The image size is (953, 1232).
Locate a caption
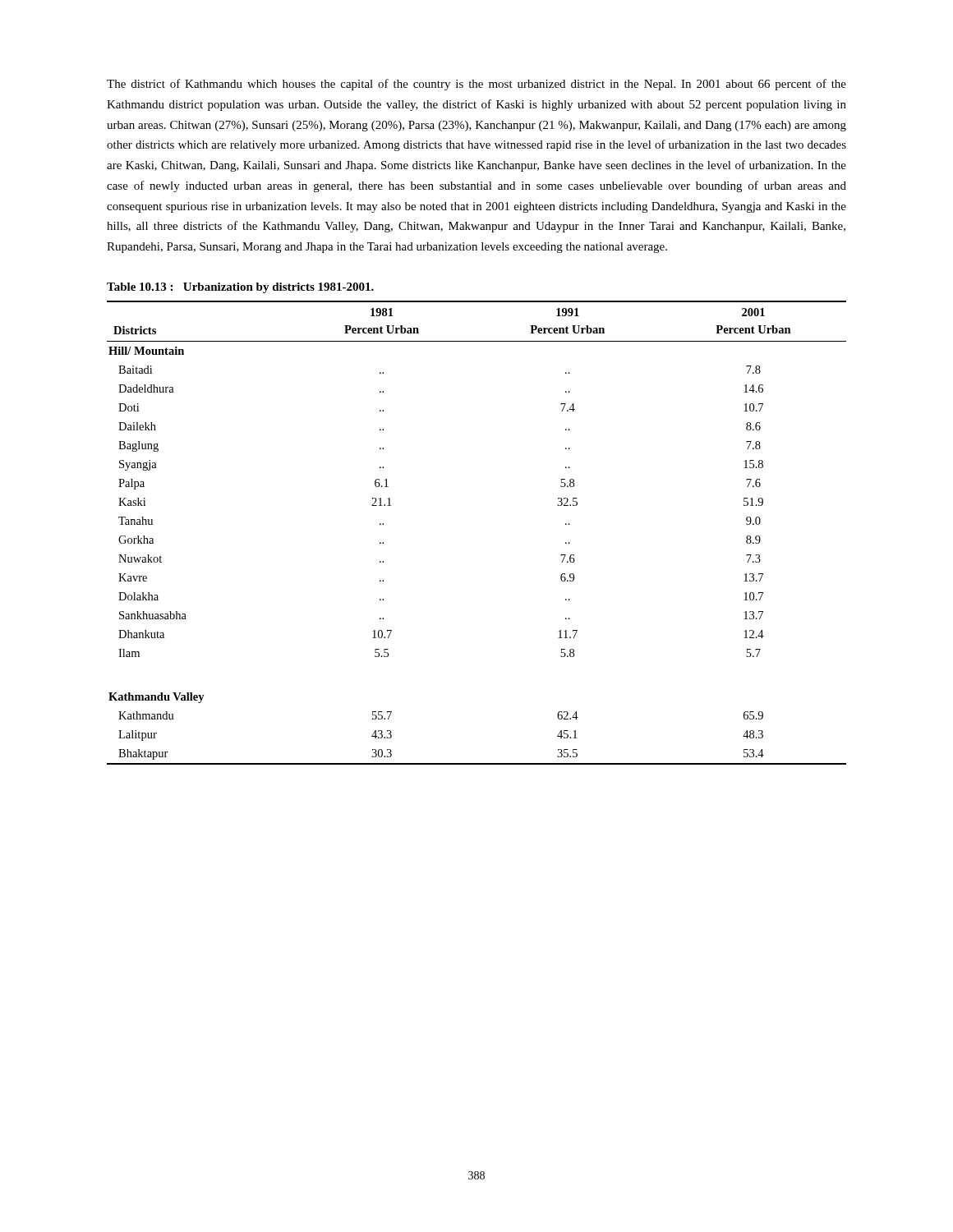coord(240,286)
